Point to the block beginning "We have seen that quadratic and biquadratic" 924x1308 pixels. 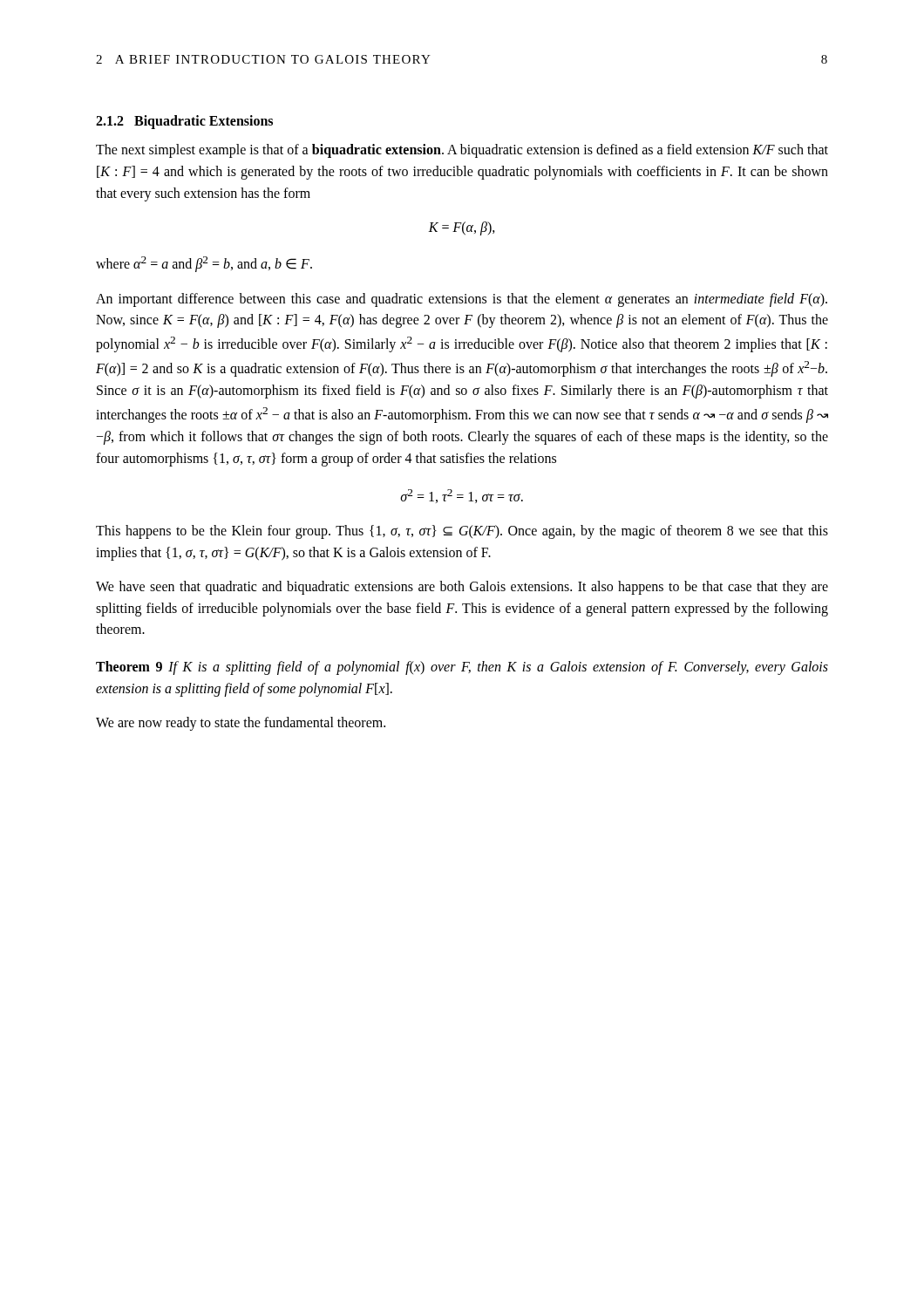462,609
